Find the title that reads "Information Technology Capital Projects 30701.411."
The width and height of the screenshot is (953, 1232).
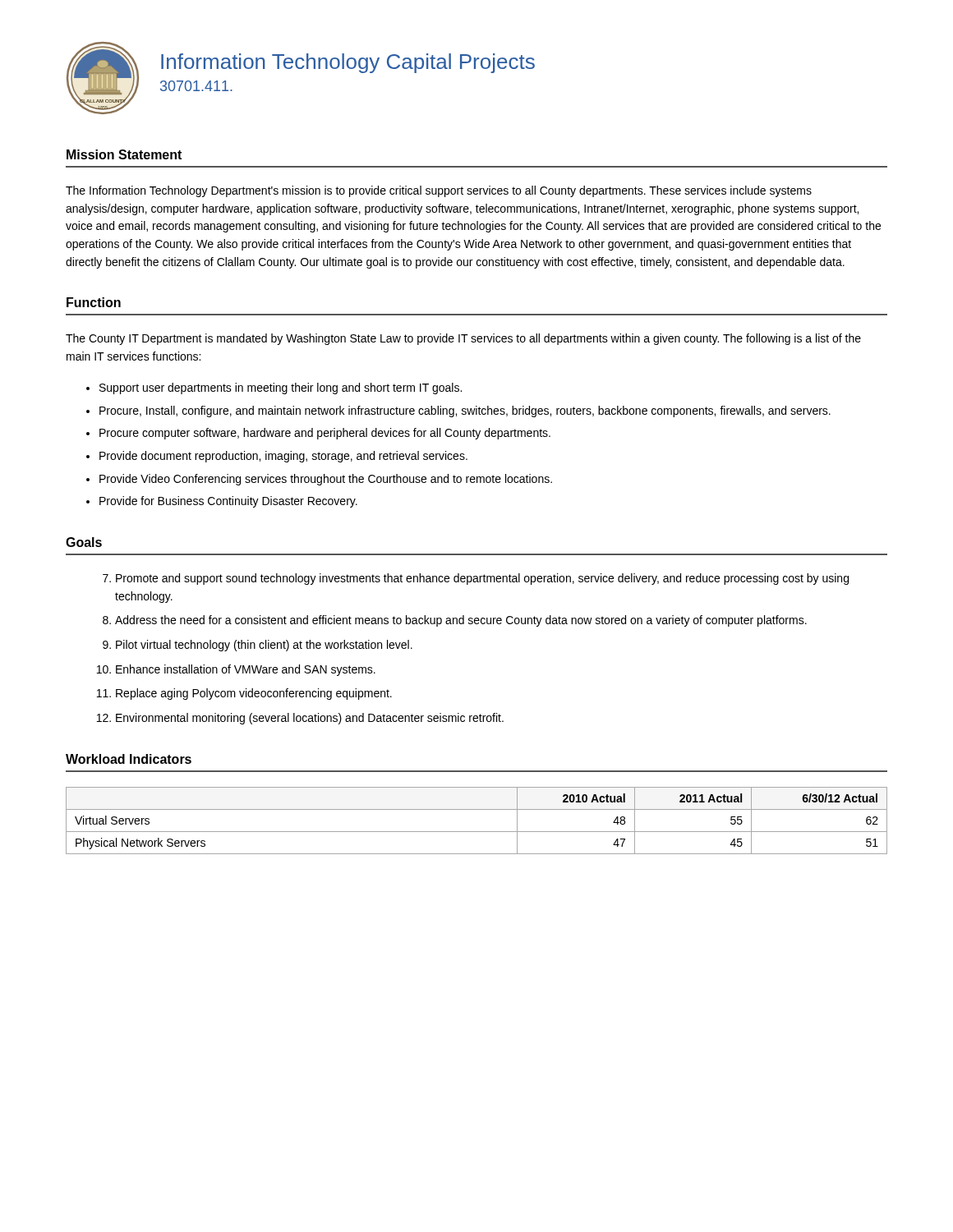point(347,72)
